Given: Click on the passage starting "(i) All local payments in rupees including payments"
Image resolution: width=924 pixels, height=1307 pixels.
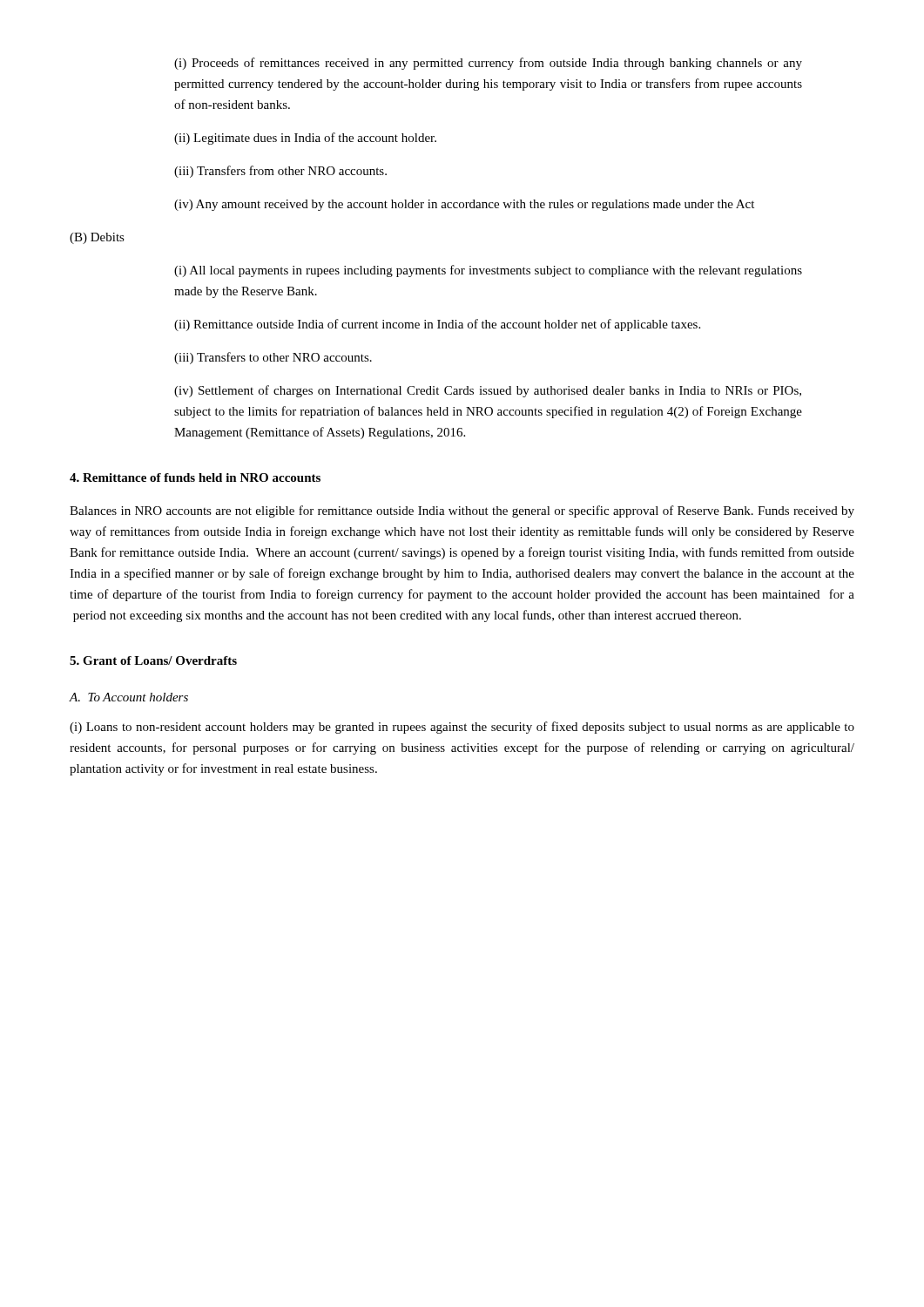Looking at the screenshot, I should (x=488, y=281).
